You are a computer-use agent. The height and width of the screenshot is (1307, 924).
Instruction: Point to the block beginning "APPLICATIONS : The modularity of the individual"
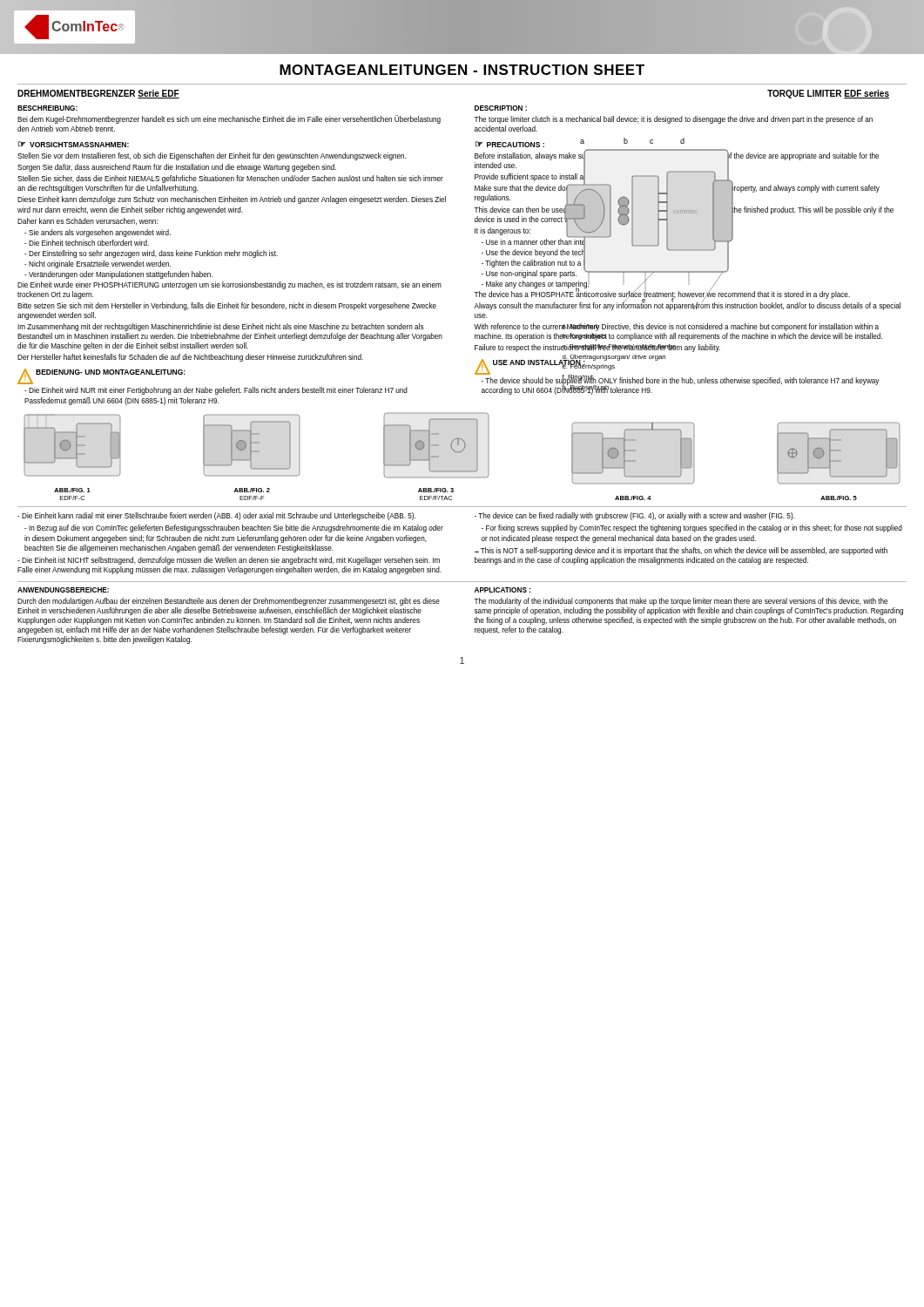[x=690, y=610]
